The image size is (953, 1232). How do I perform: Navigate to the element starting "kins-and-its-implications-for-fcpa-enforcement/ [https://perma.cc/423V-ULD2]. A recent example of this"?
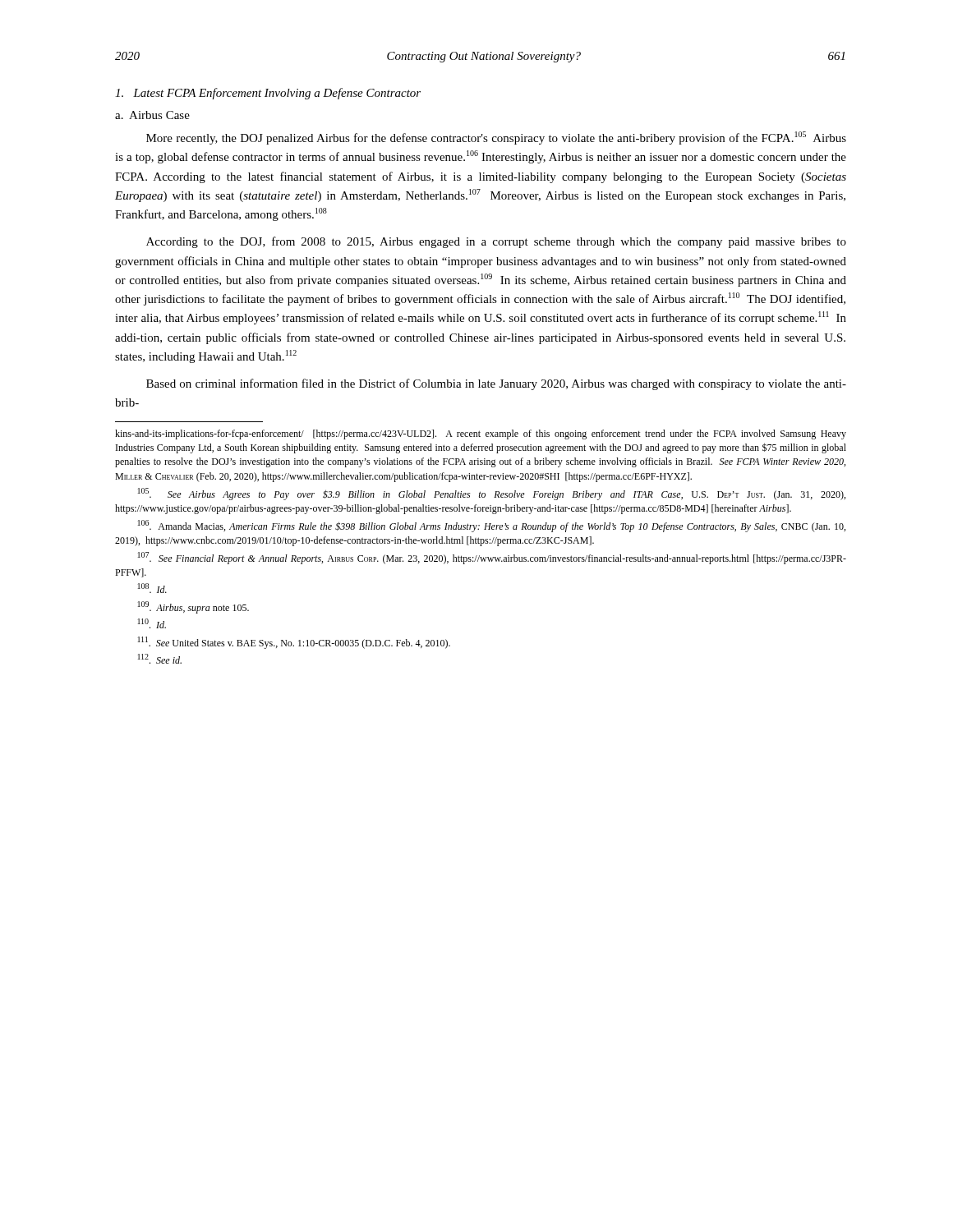pyautogui.click(x=481, y=455)
